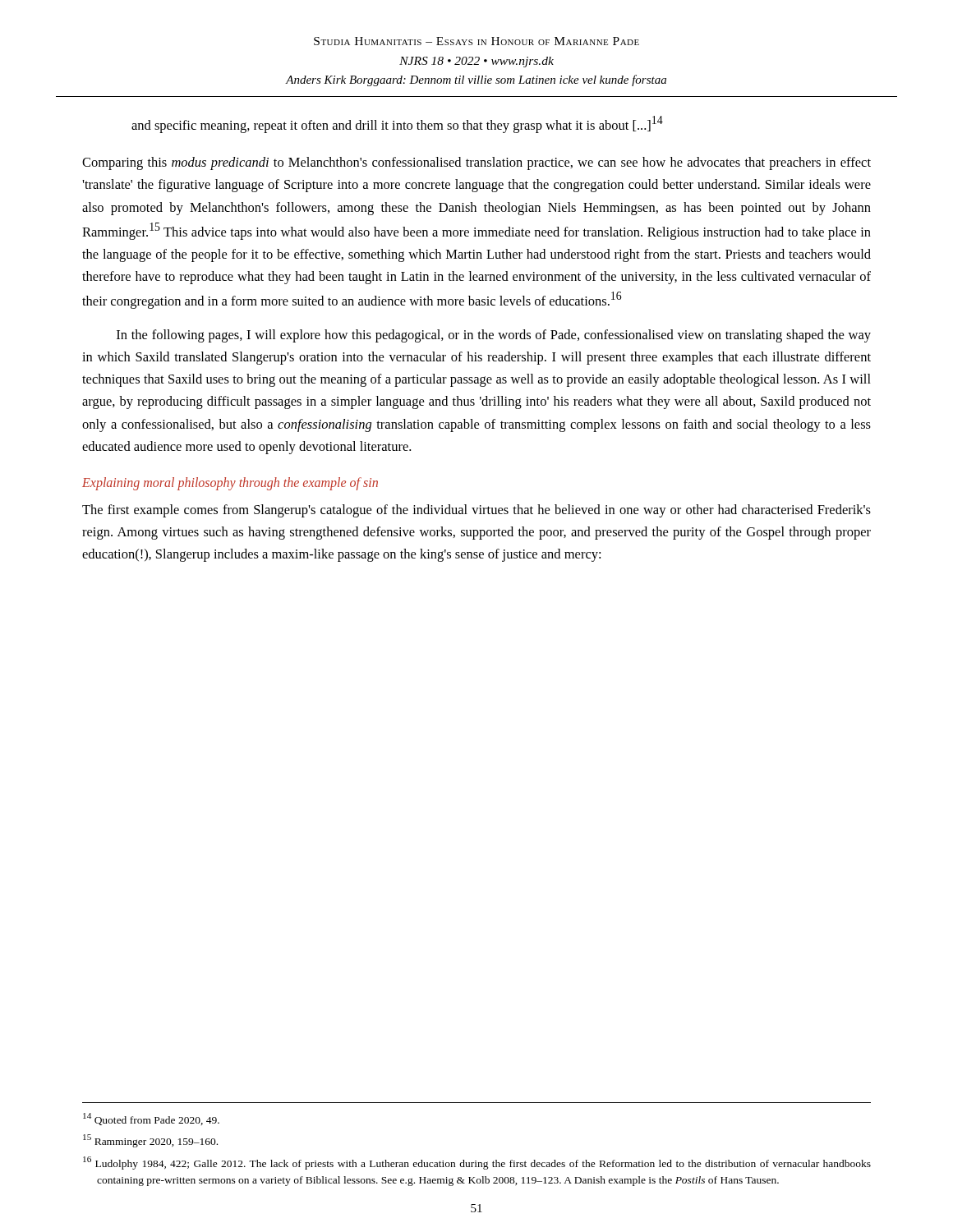Click the passage that begins "and specific meaning,"
Image resolution: width=953 pixels, height=1232 pixels.
pyautogui.click(x=397, y=124)
